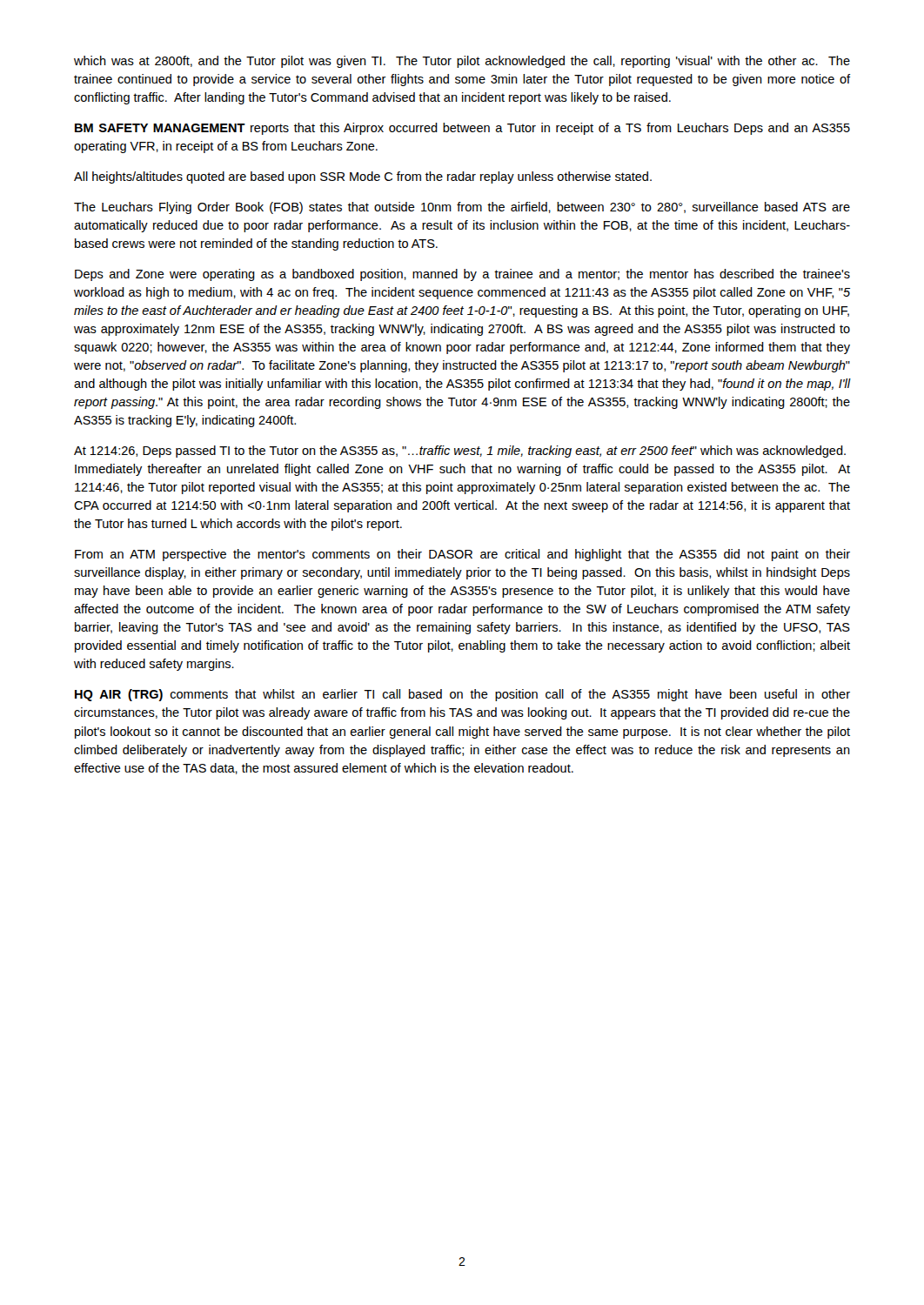924x1305 pixels.
Task: Locate the block of text that opens with "which was at 2800ft, and the"
Action: pos(462,79)
